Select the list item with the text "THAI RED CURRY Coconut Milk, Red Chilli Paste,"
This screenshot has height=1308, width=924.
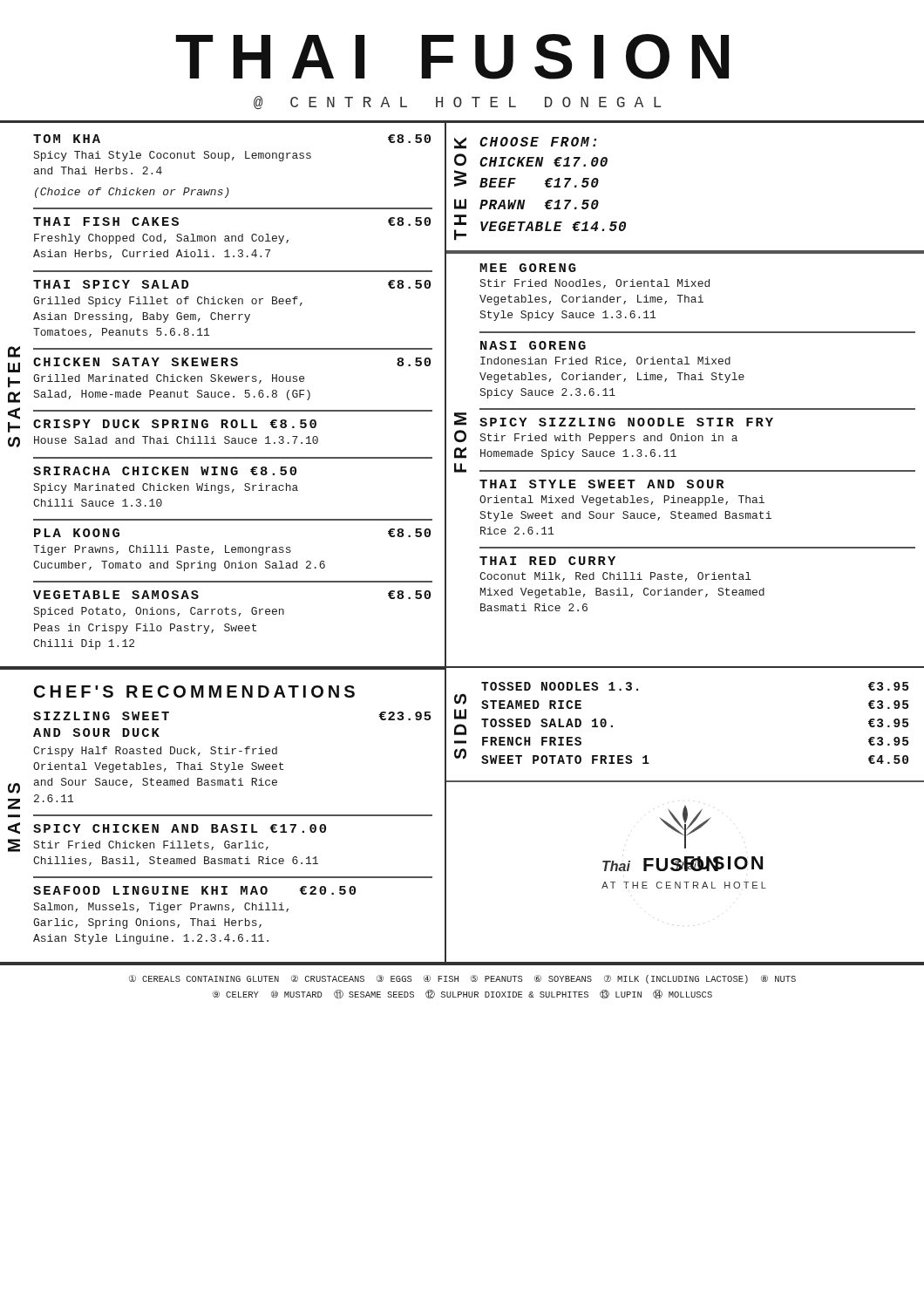697,585
